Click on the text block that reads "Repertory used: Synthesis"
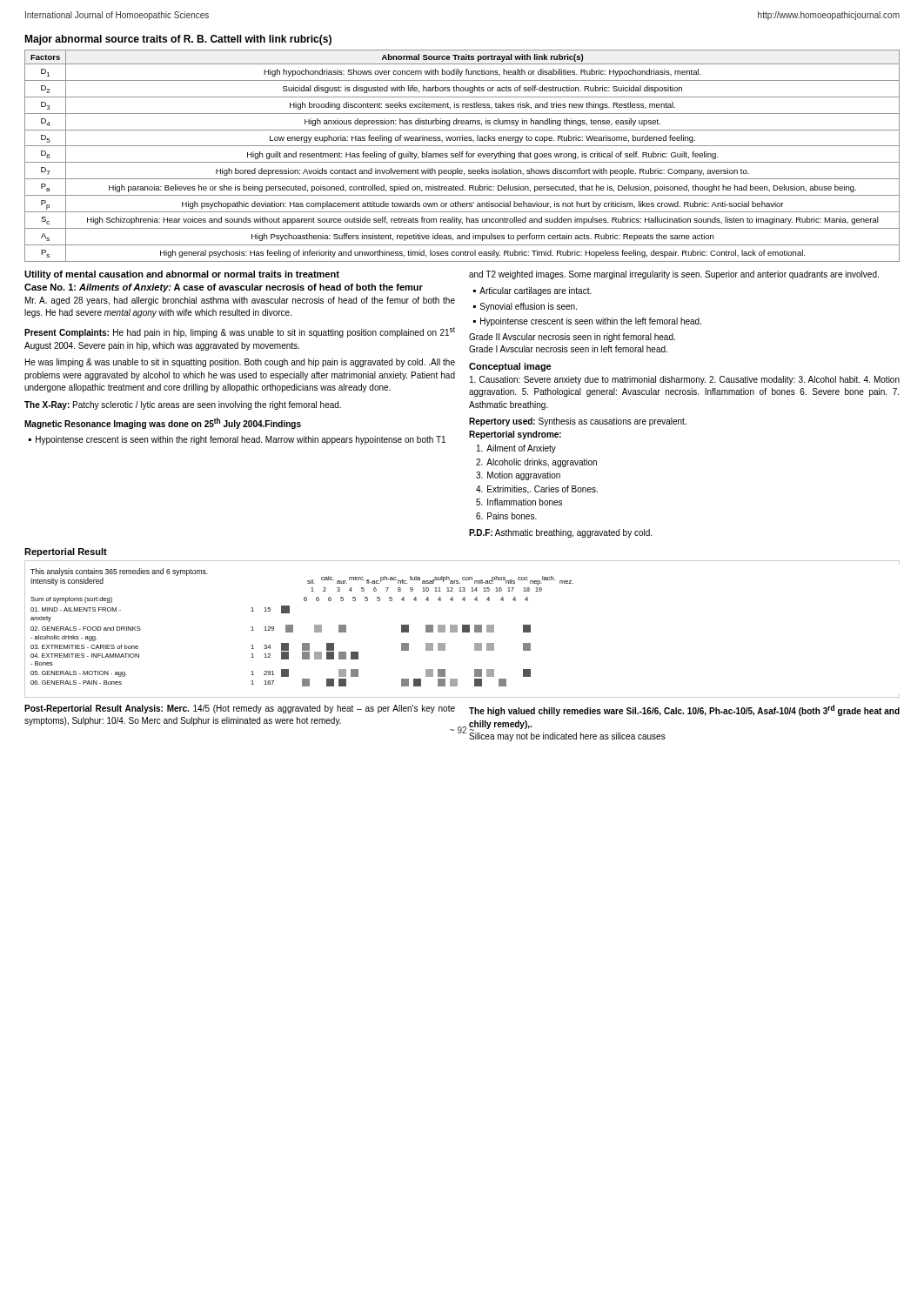Viewport: 924px width, 1305px height. [x=578, y=428]
